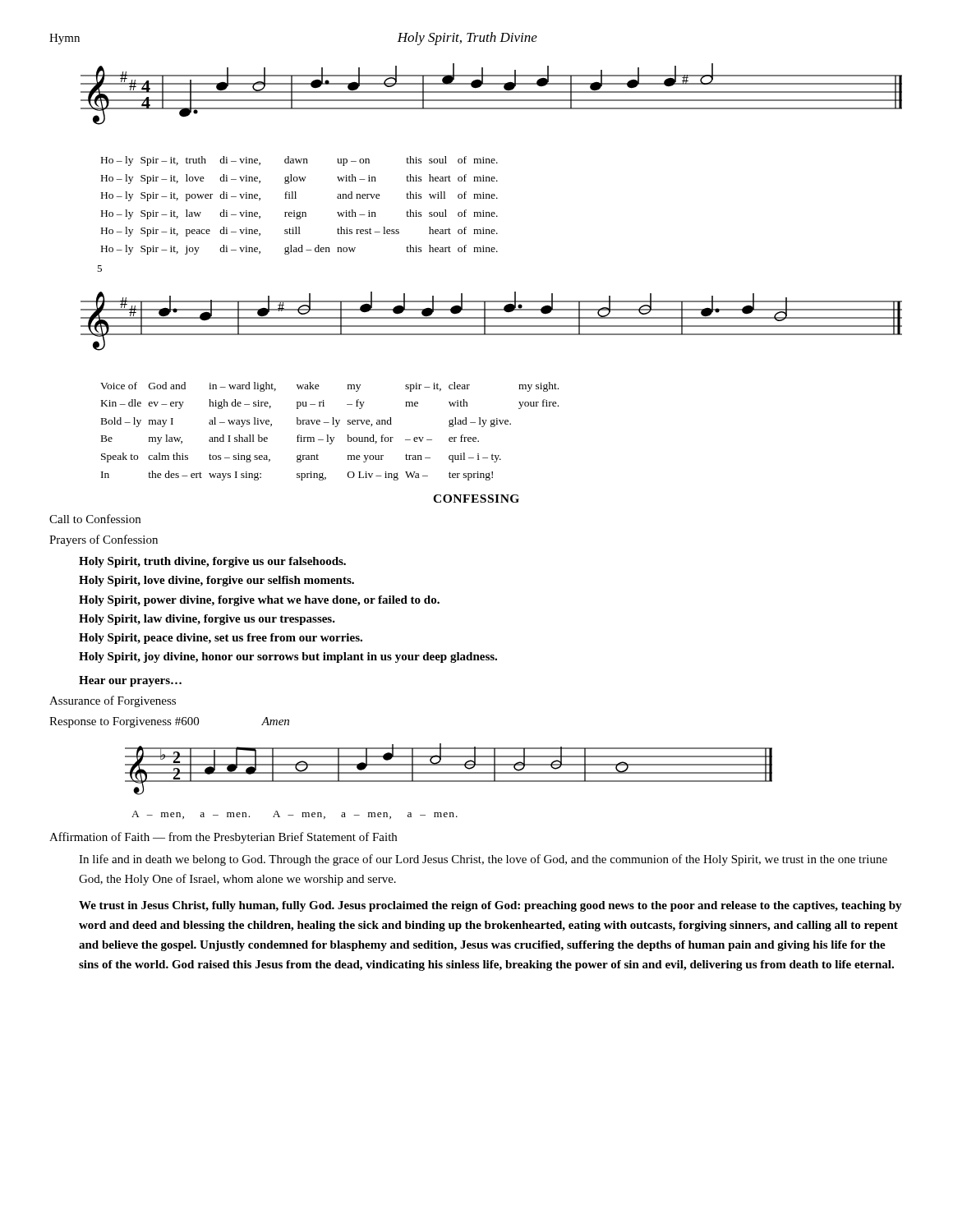This screenshot has width=953, height=1232.
Task: Select the element starting "Assurance of Forgiveness"
Action: (113, 700)
